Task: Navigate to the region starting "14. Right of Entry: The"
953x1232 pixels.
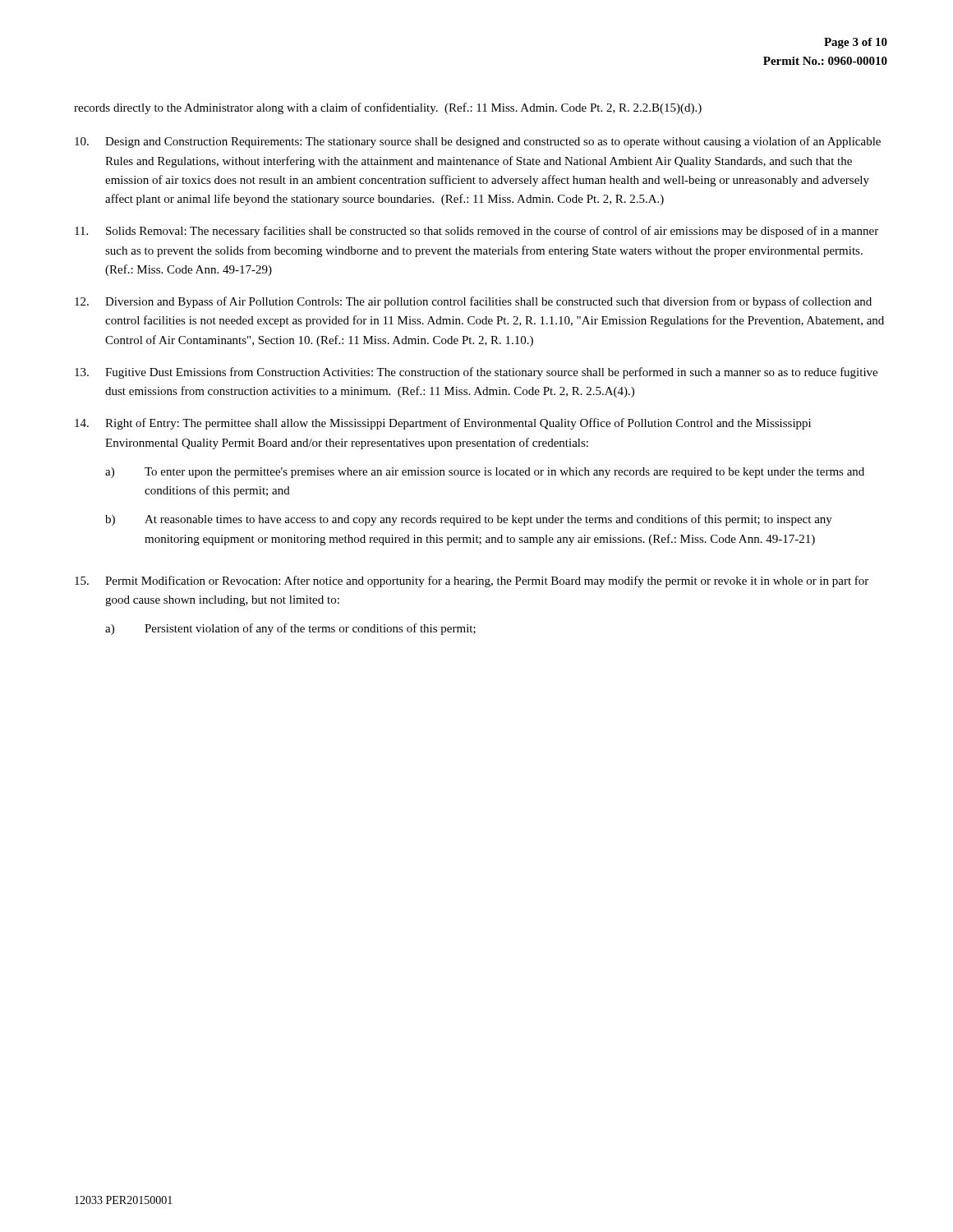Action: (x=481, y=486)
